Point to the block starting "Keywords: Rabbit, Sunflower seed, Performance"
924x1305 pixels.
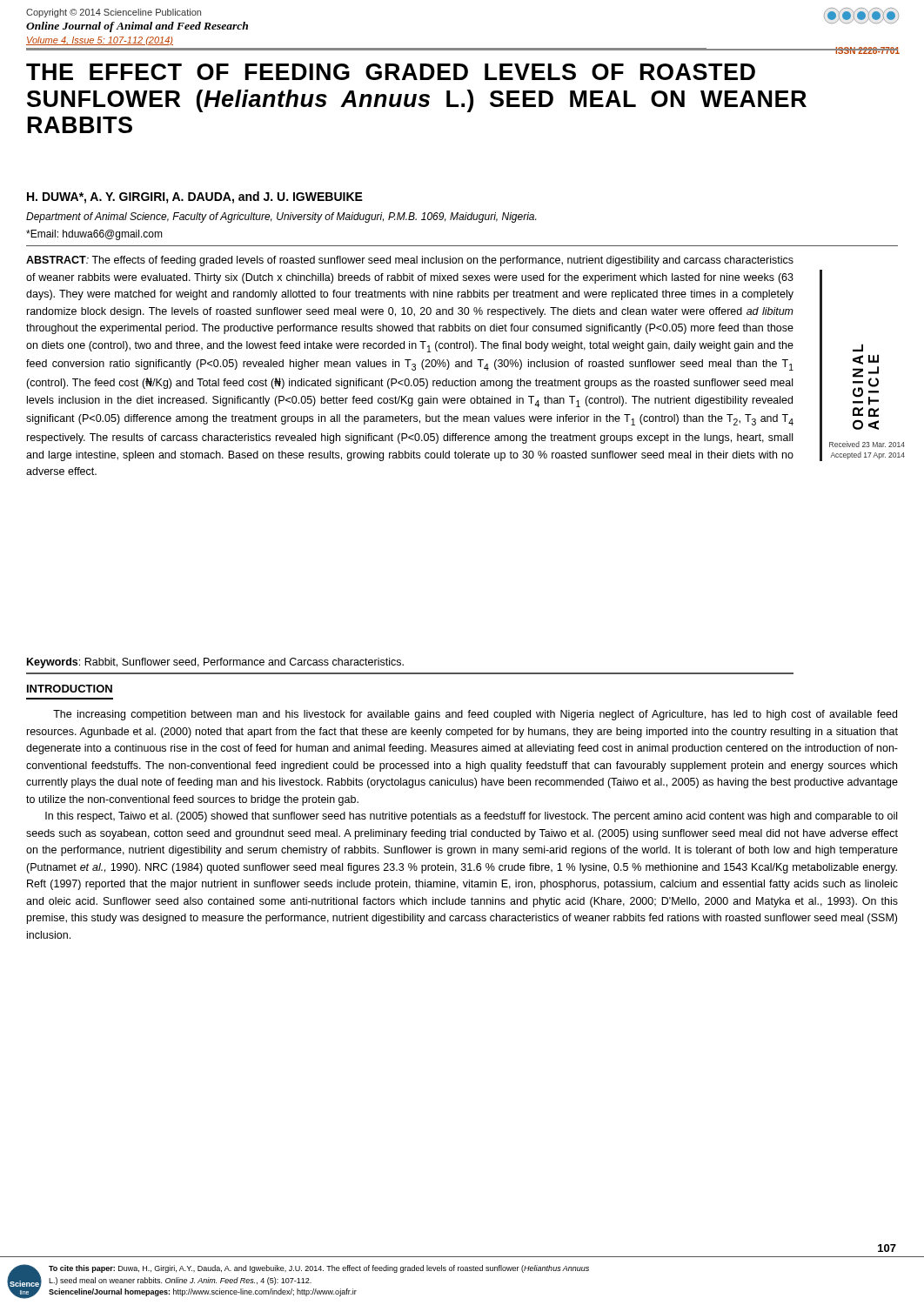point(215,662)
